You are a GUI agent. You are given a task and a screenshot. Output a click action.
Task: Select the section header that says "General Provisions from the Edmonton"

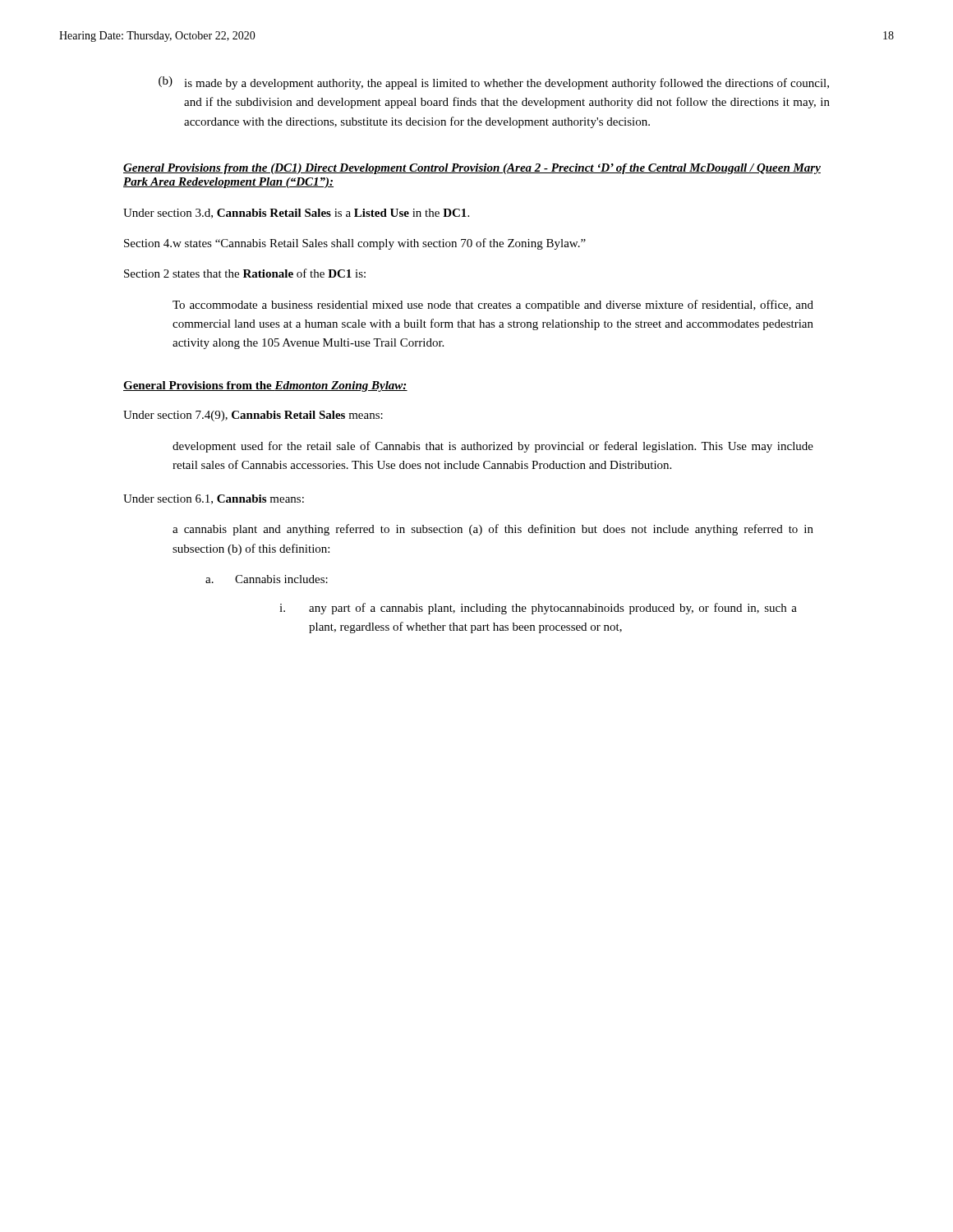click(265, 385)
